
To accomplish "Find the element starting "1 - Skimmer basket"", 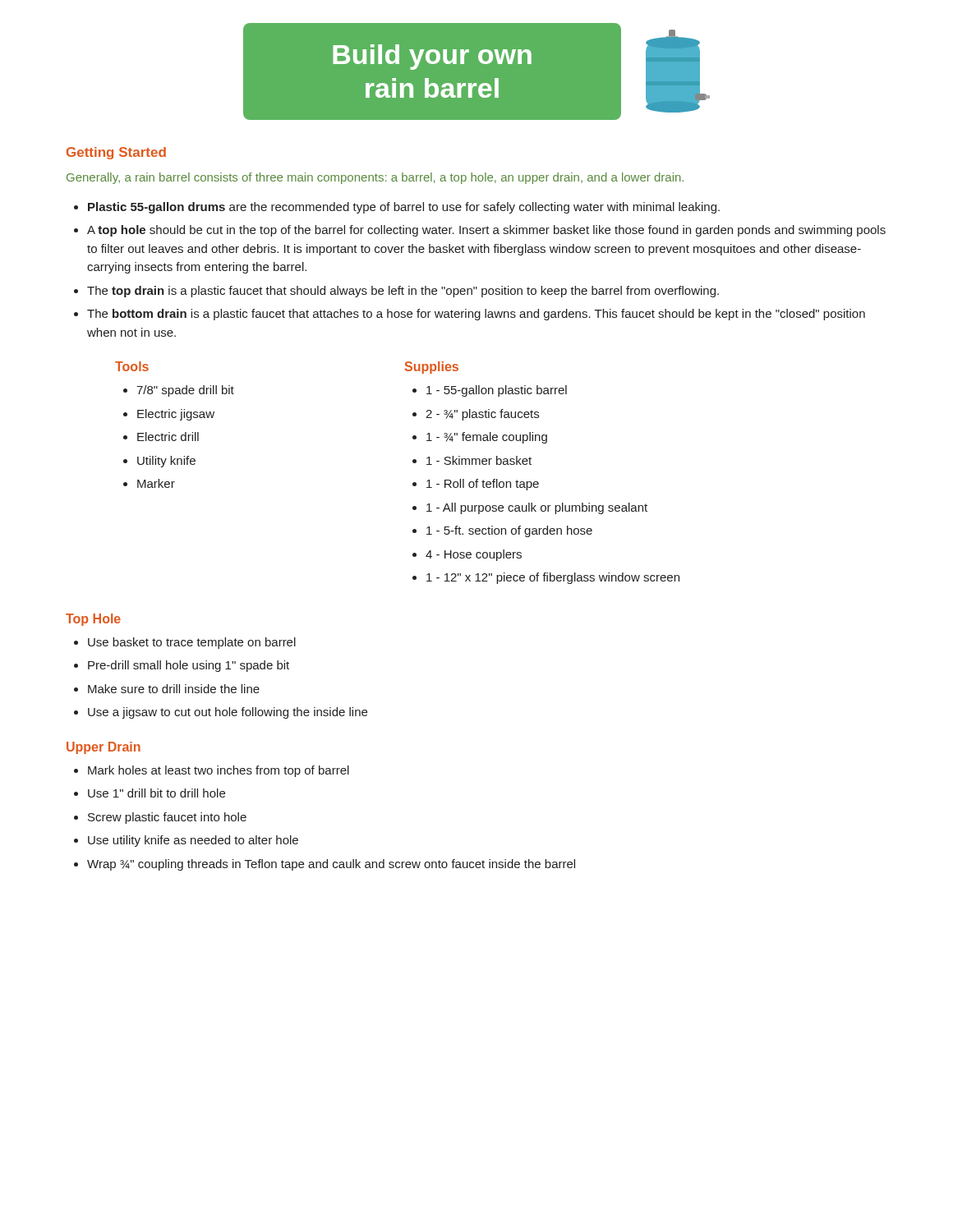I will click(x=479, y=460).
